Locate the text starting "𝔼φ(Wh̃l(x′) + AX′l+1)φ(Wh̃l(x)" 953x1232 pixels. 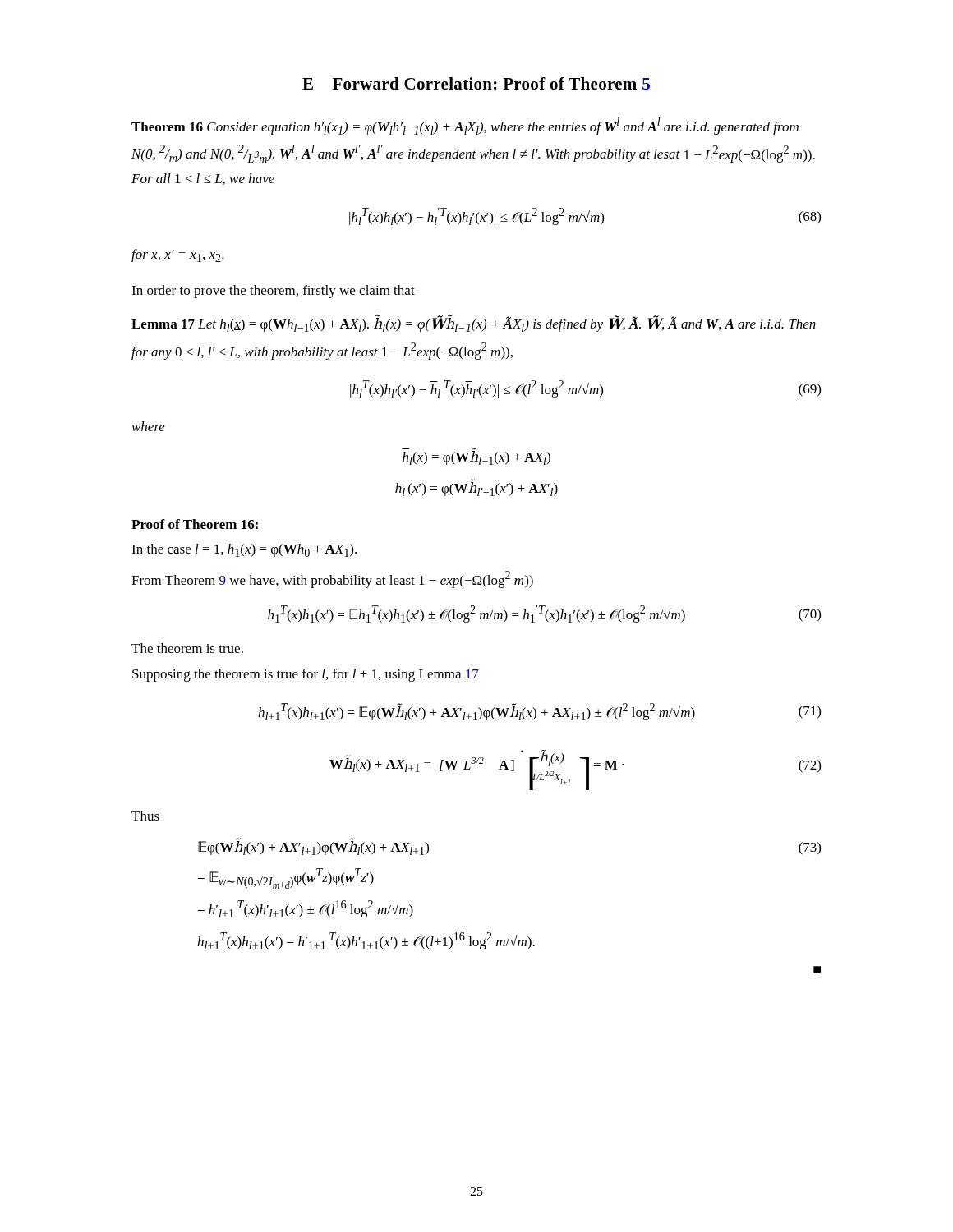click(x=313, y=847)
